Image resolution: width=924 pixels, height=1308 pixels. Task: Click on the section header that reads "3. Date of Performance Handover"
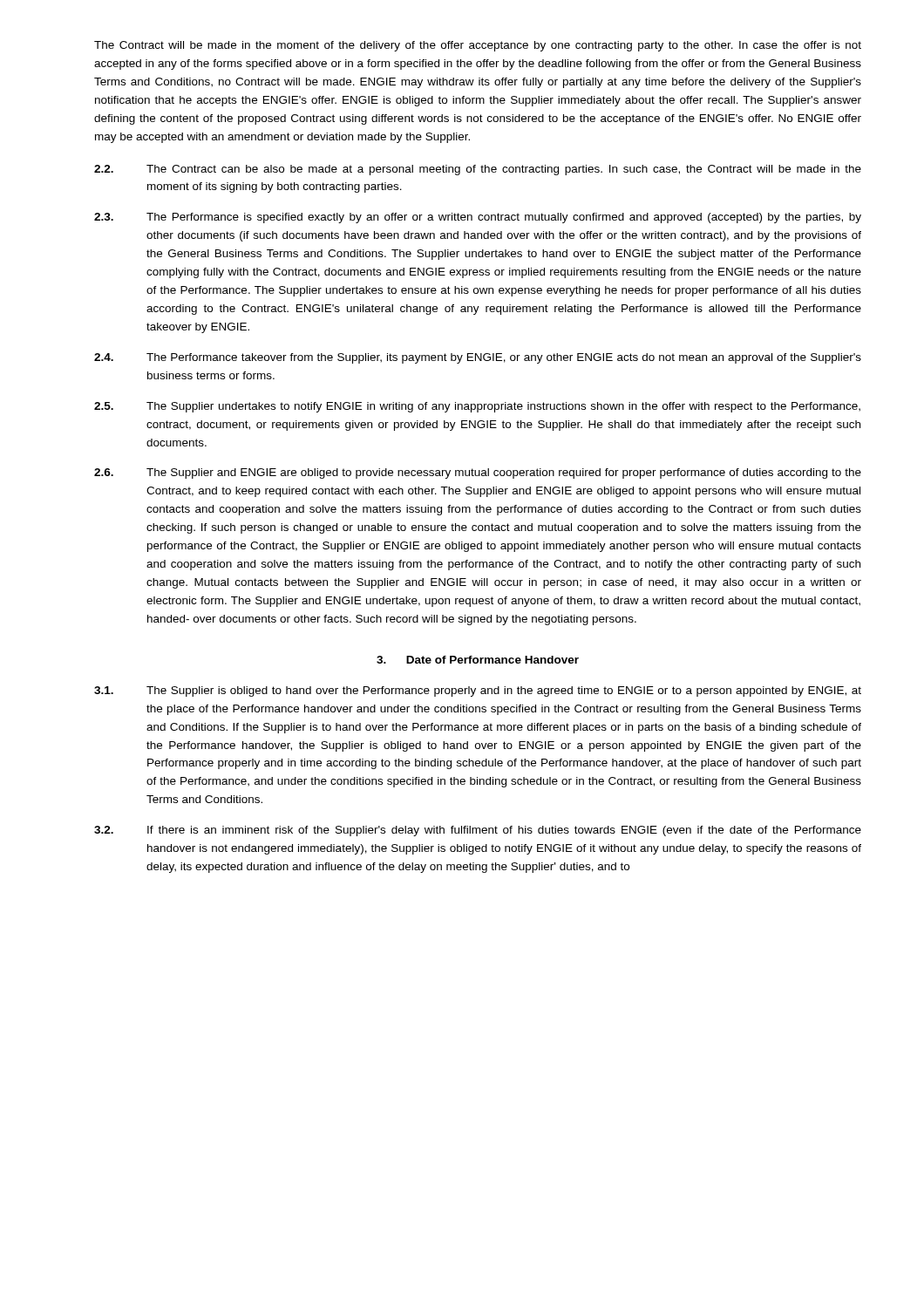click(x=478, y=659)
